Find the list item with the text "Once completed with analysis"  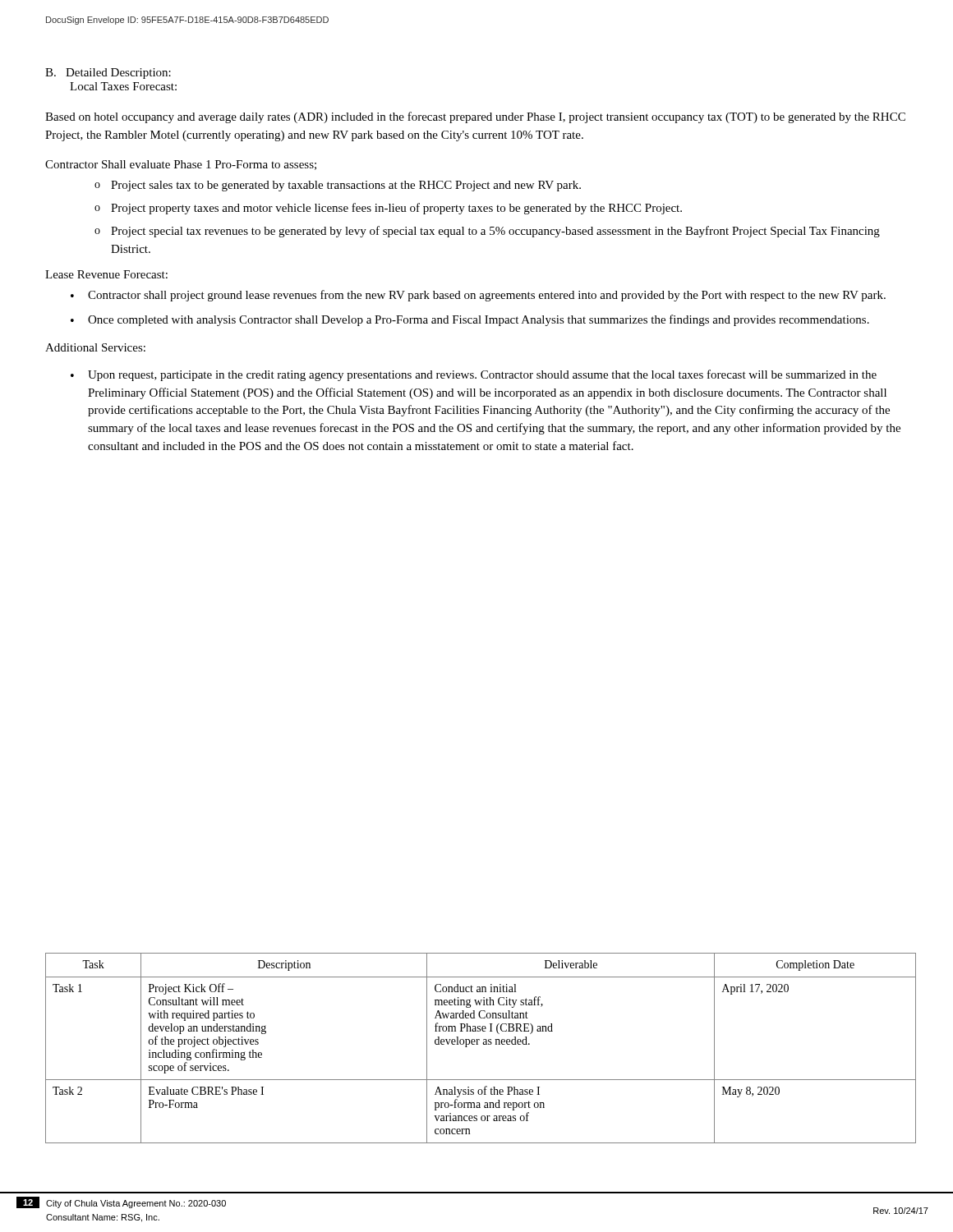tap(479, 320)
